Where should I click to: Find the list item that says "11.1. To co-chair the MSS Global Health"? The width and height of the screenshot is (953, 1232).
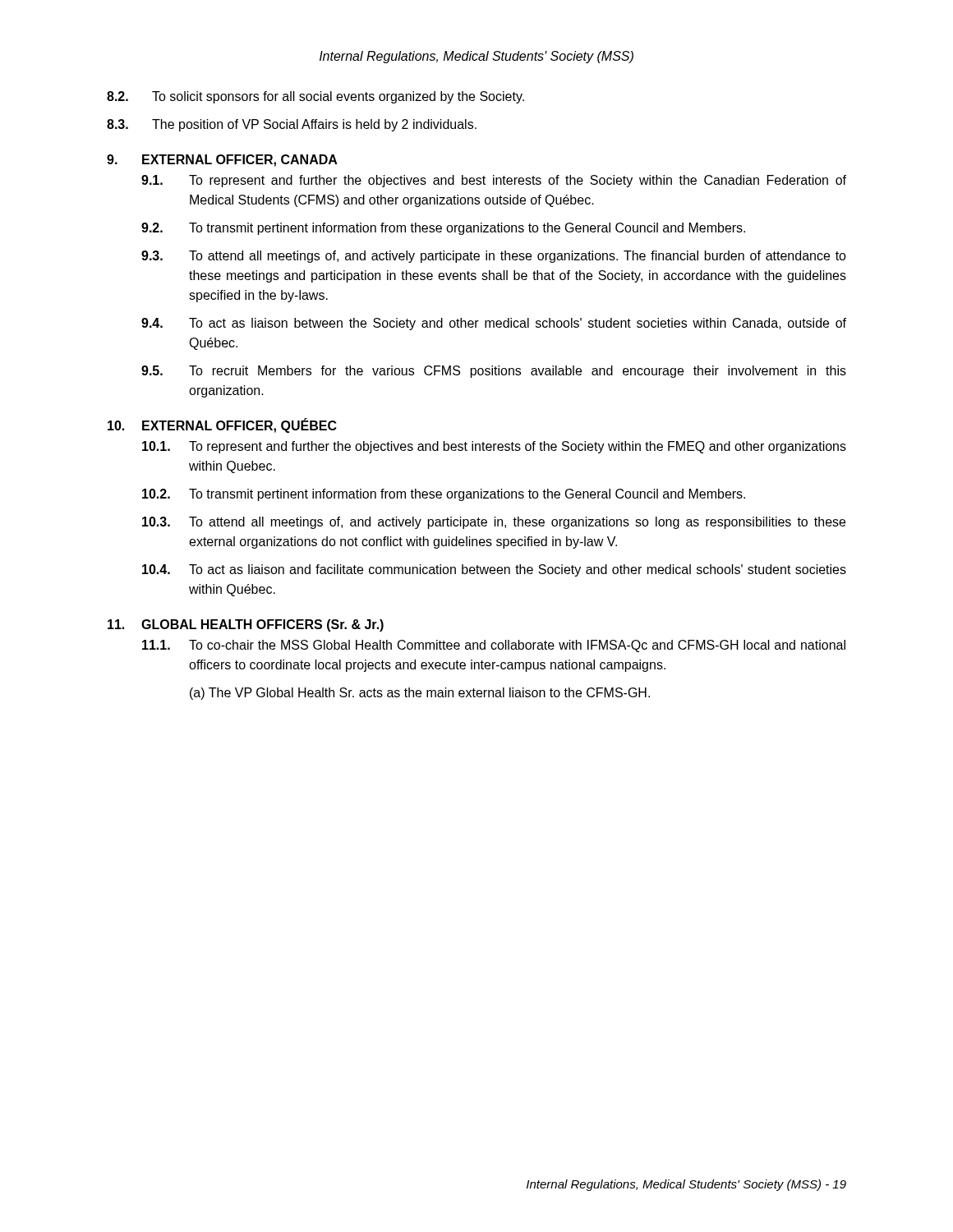(x=494, y=655)
